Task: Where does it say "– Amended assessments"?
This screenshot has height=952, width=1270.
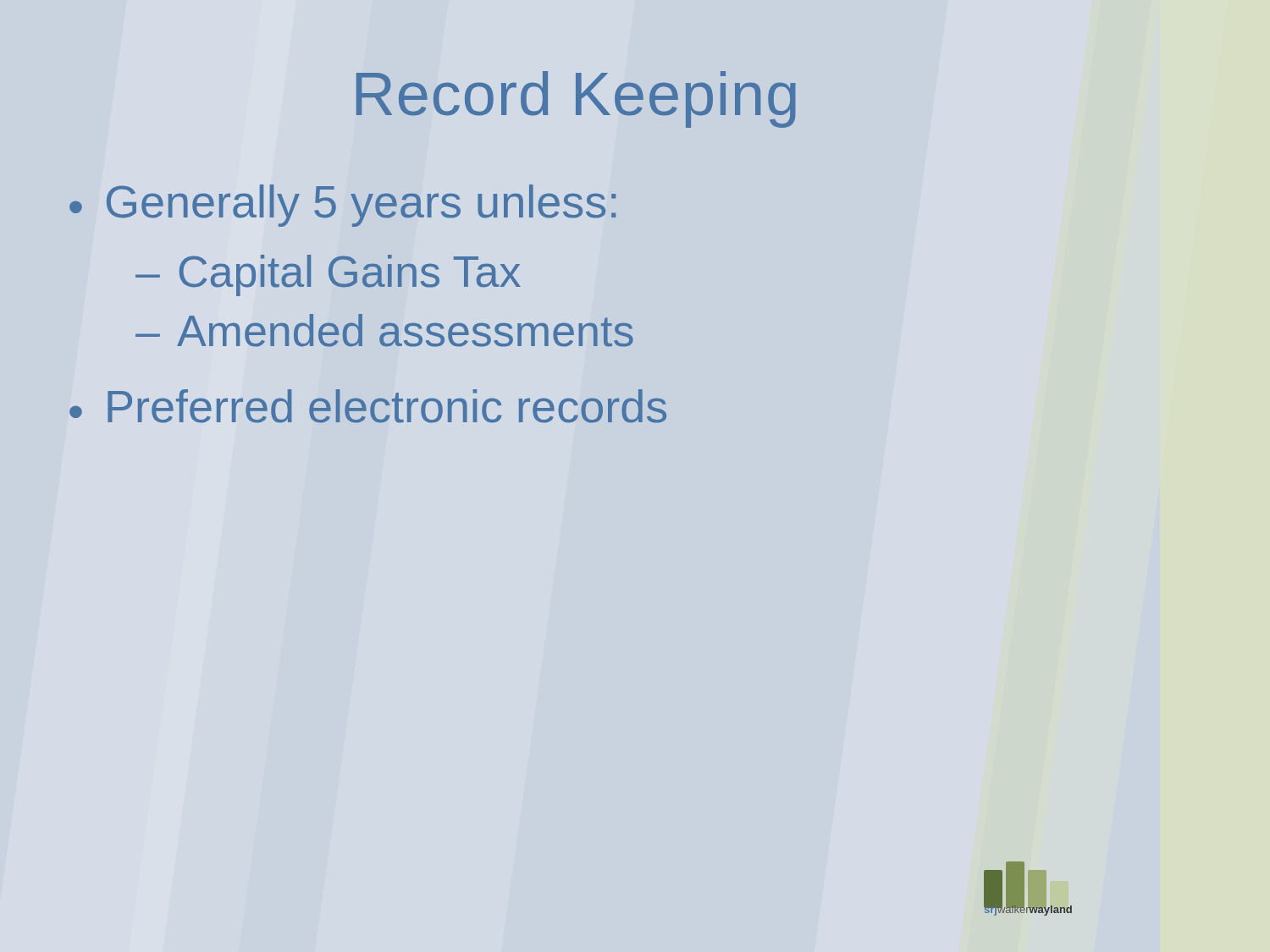Action: (x=385, y=331)
